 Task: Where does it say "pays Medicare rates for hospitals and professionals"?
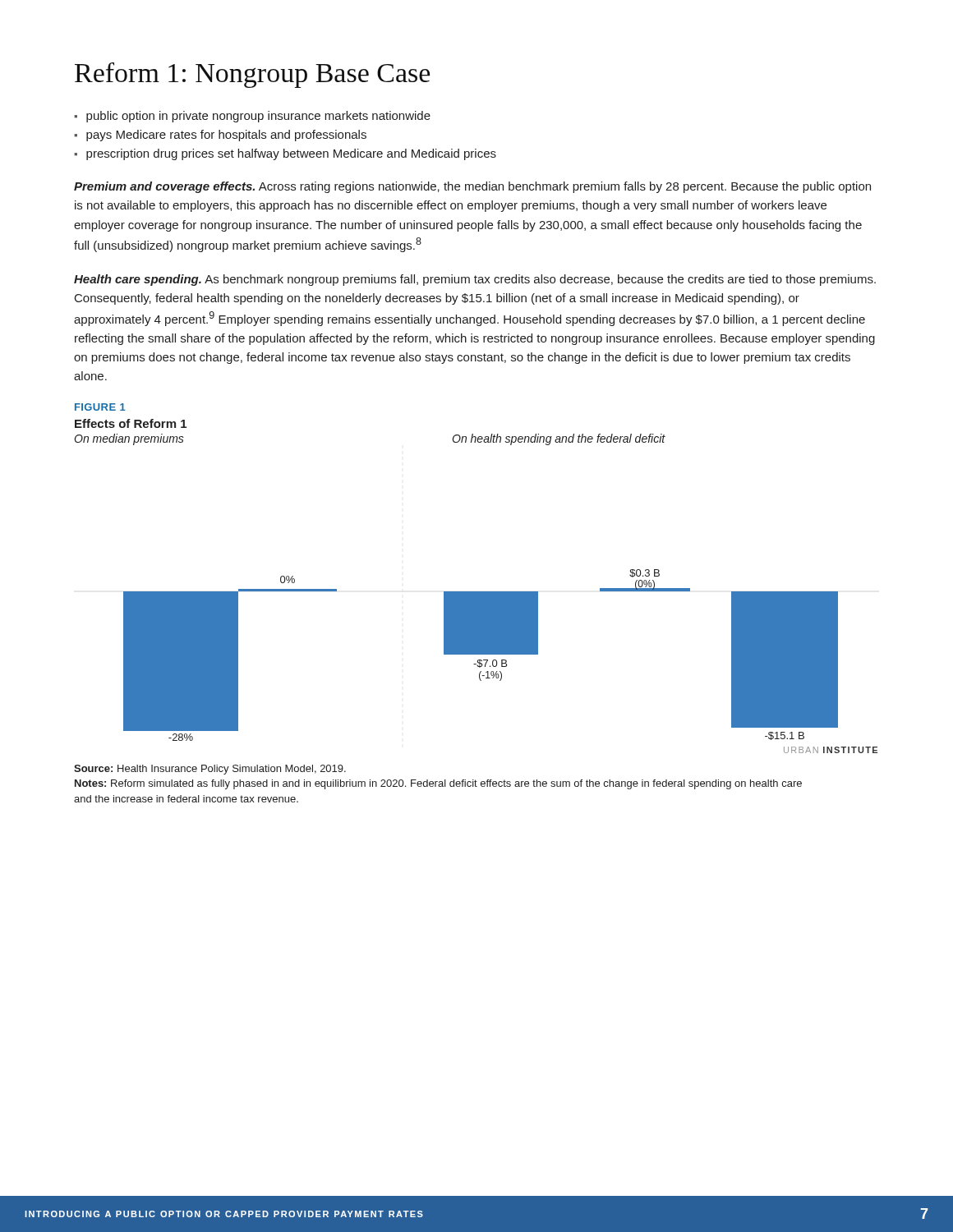pos(226,134)
